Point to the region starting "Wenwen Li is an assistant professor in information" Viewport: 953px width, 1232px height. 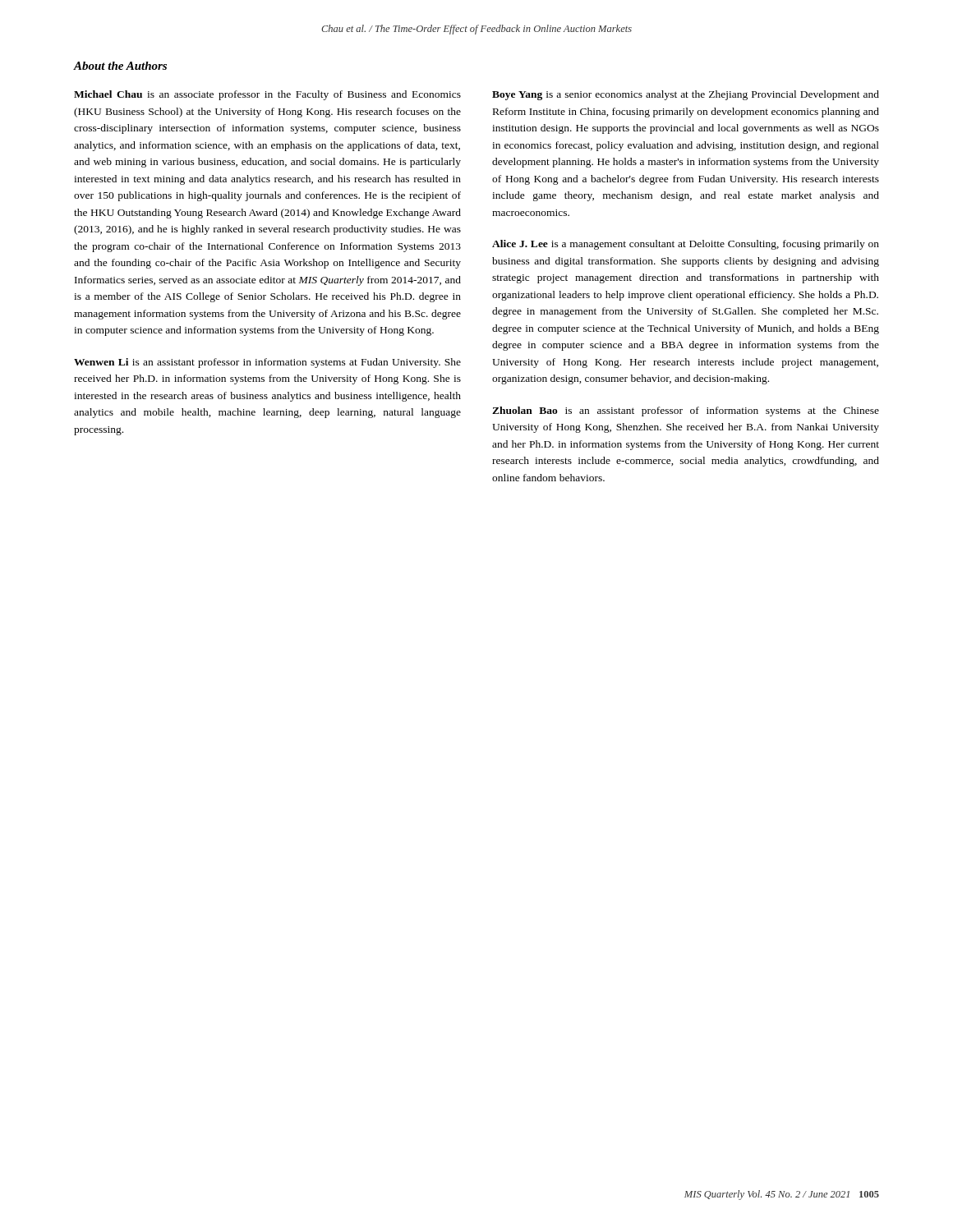pyautogui.click(x=267, y=396)
